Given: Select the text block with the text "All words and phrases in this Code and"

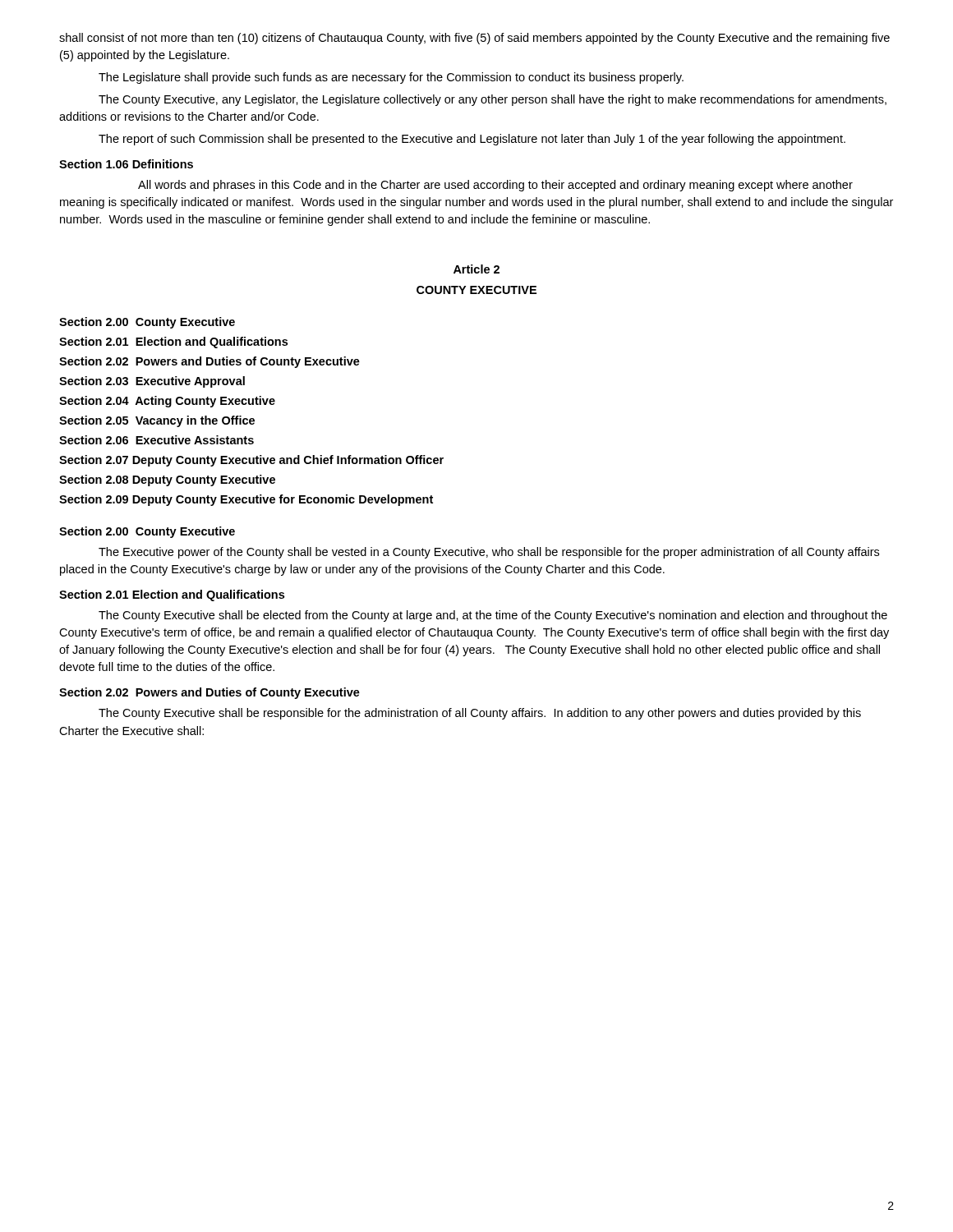Looking at the screenshot, I should point(476,203).
